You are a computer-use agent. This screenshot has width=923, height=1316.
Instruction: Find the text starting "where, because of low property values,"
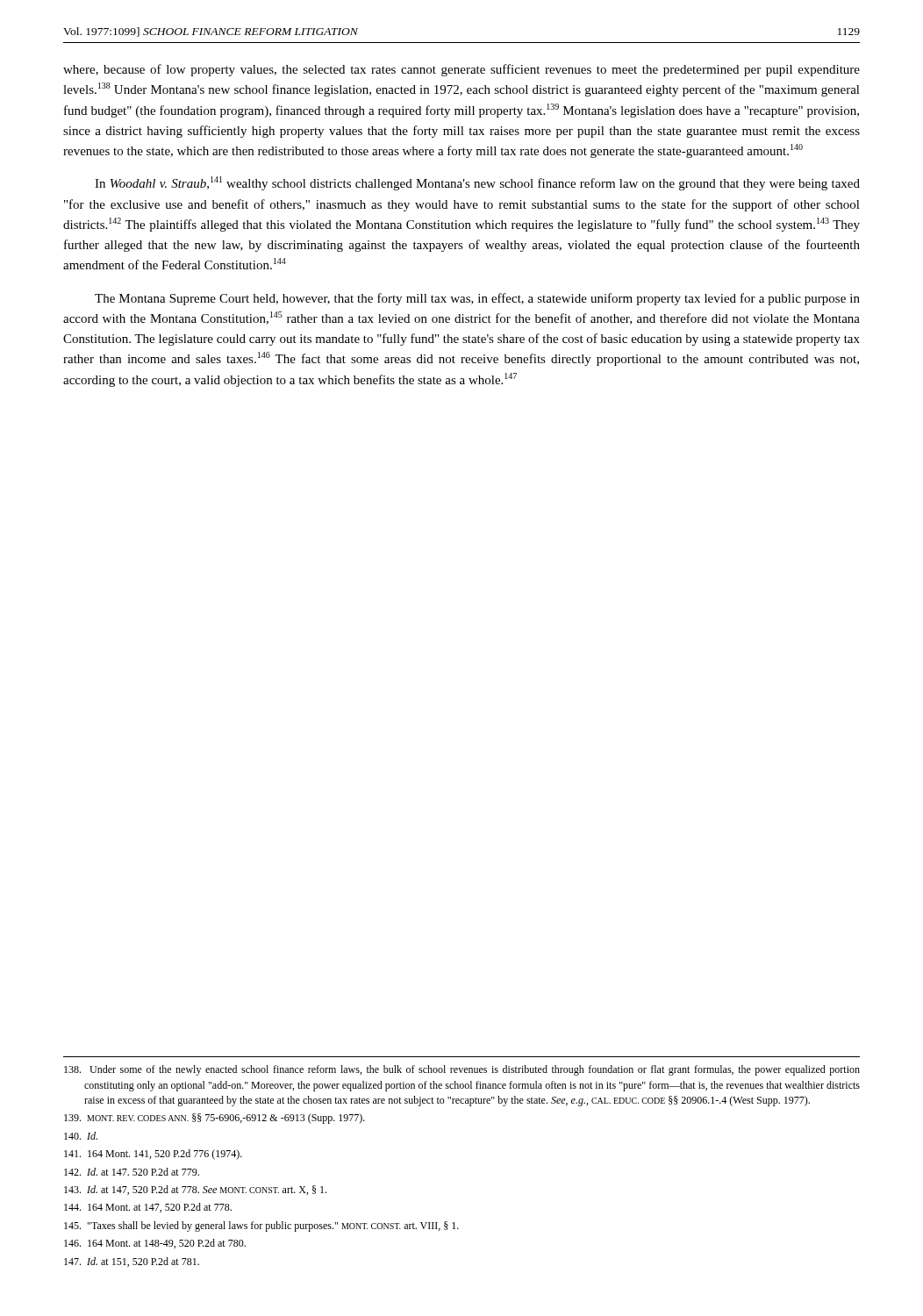pyautogui.click(x=462, y=110)
